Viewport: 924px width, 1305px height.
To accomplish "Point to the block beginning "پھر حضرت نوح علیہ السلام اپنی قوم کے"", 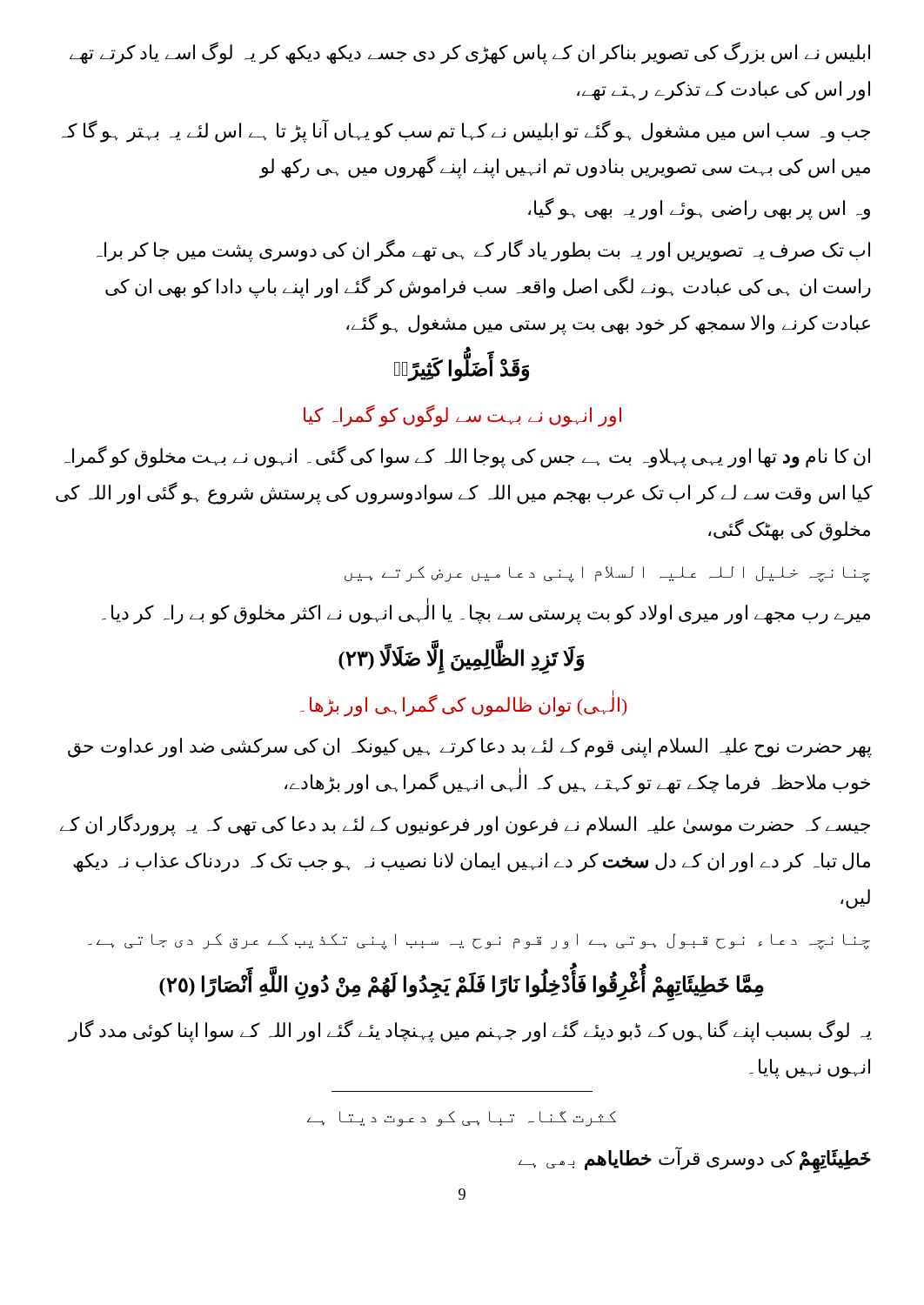I will pos(469,765).
